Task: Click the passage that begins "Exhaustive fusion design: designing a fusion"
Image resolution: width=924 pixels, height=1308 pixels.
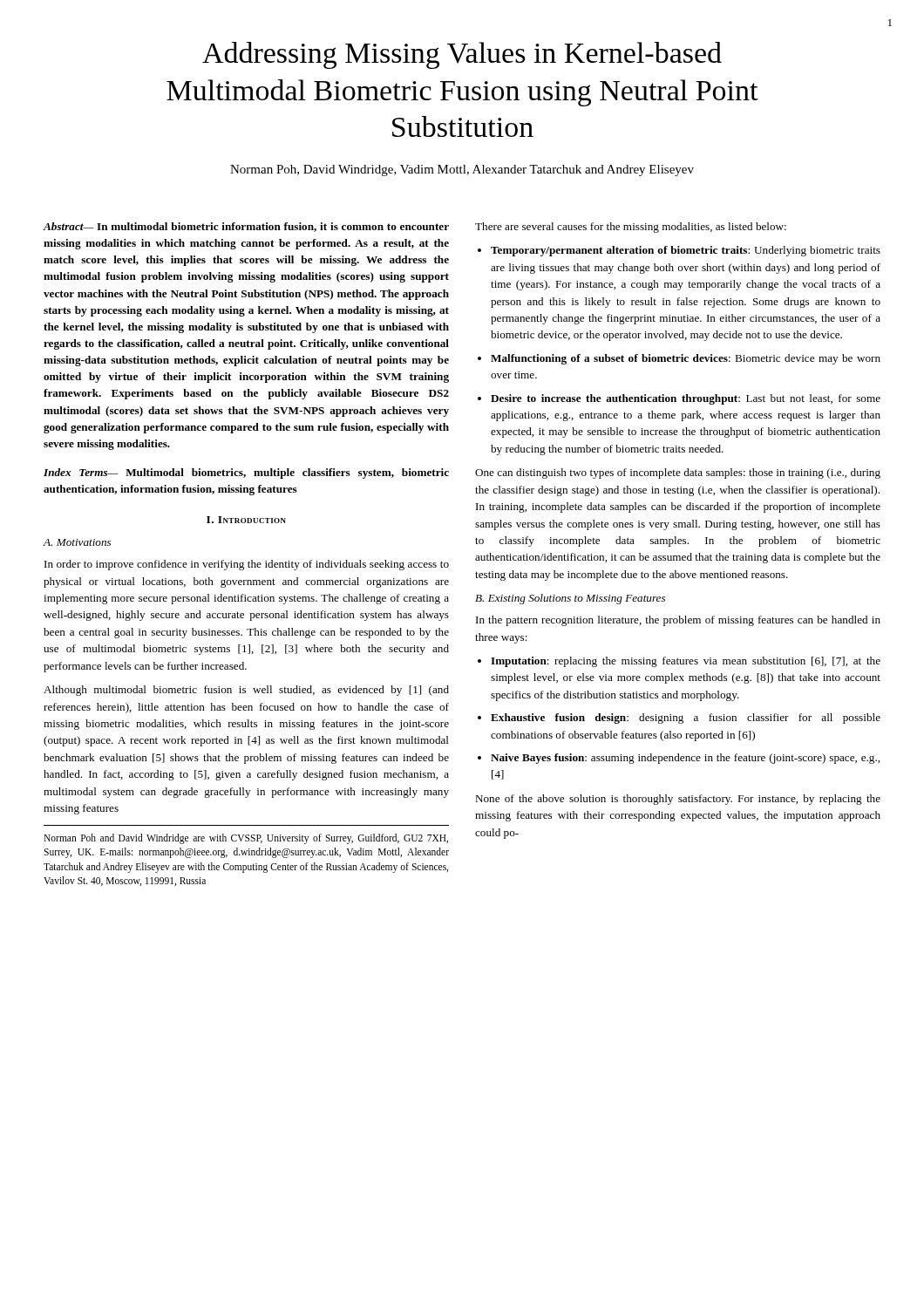Action: point(686,726)
